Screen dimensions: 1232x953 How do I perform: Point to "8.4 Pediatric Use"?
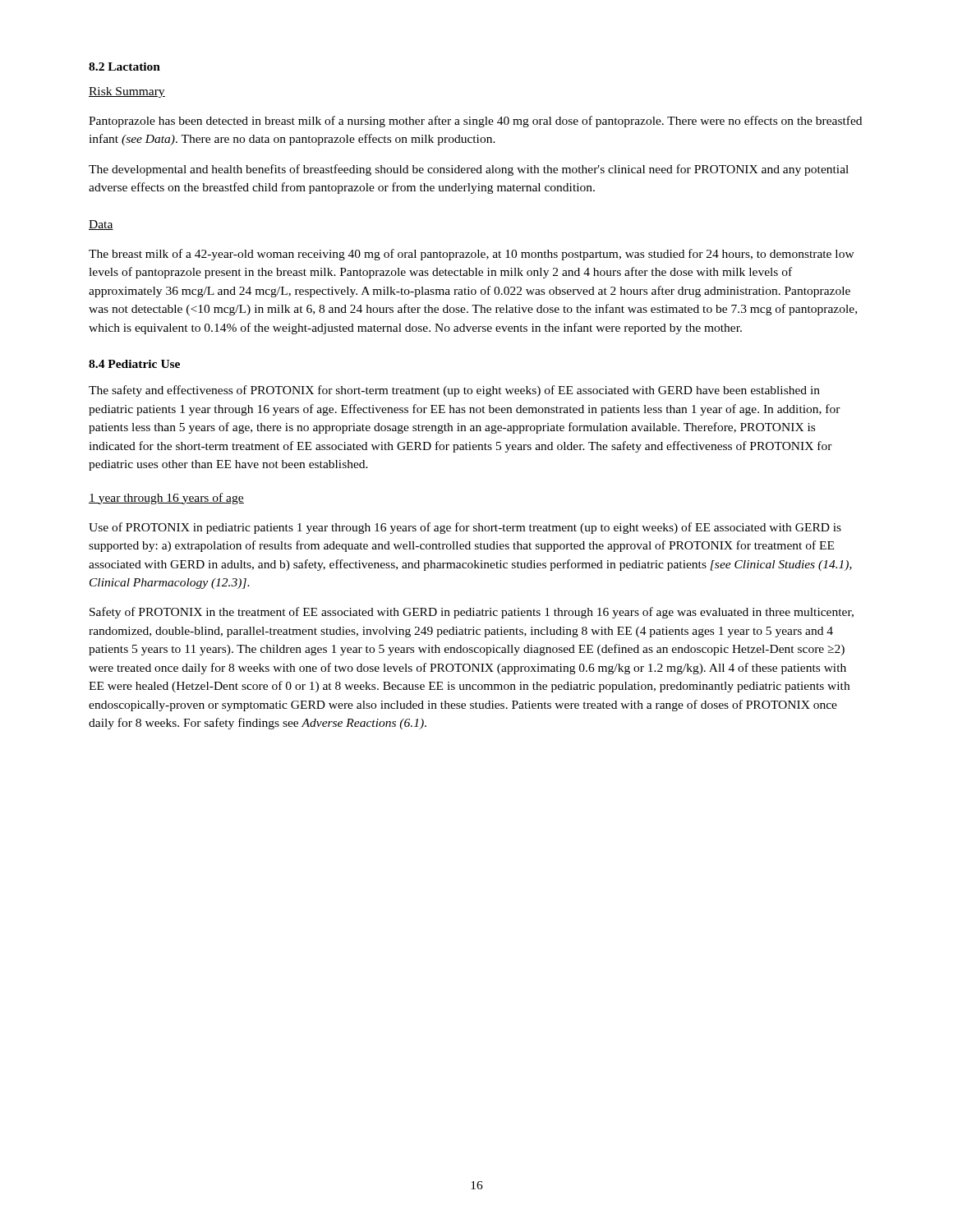click(x=135, y=364)
